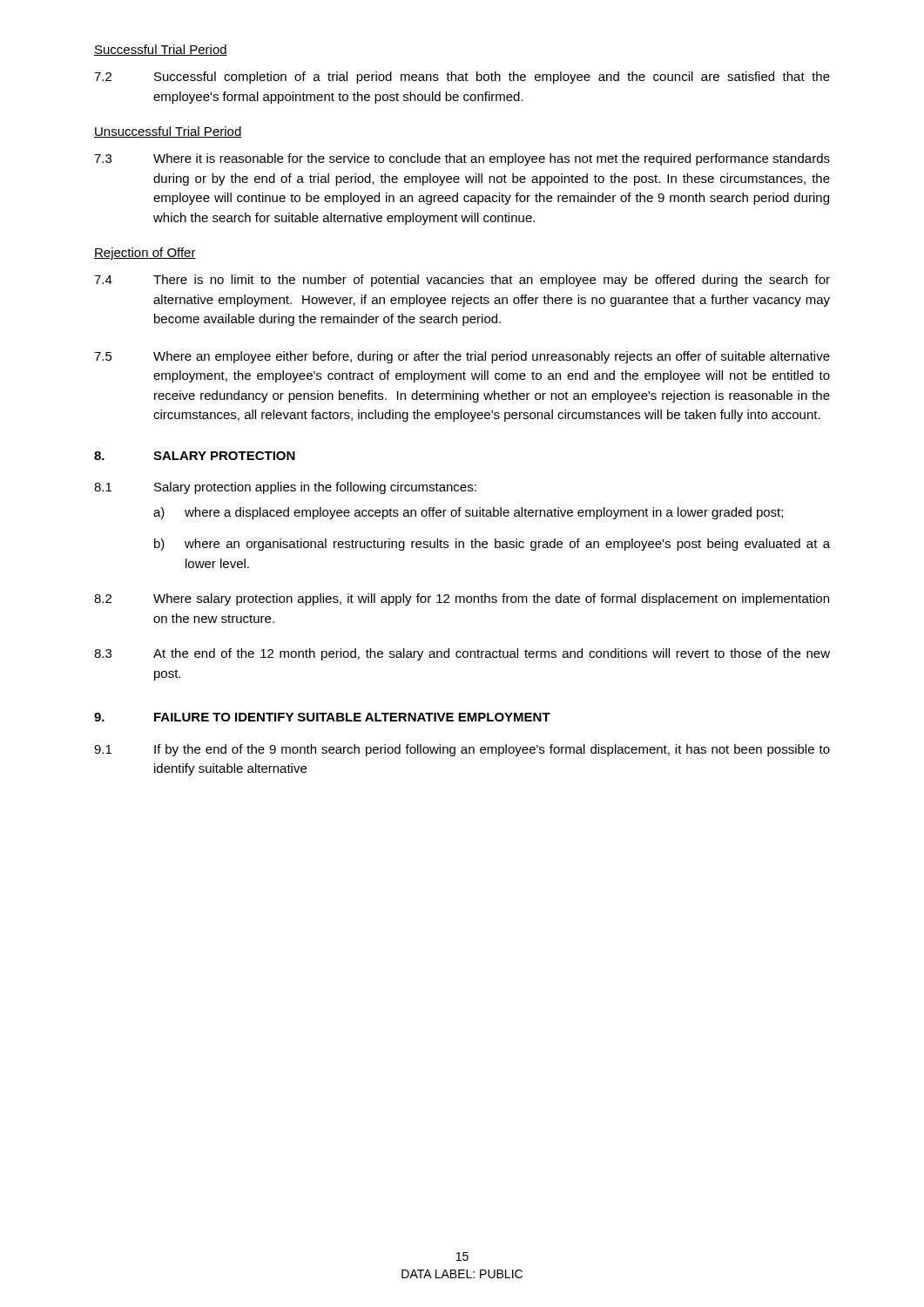The width and height of the screenshot is (924, 1307).
Task: Click on the text block starting "1 If by the end of"
Action: [462, 759]
